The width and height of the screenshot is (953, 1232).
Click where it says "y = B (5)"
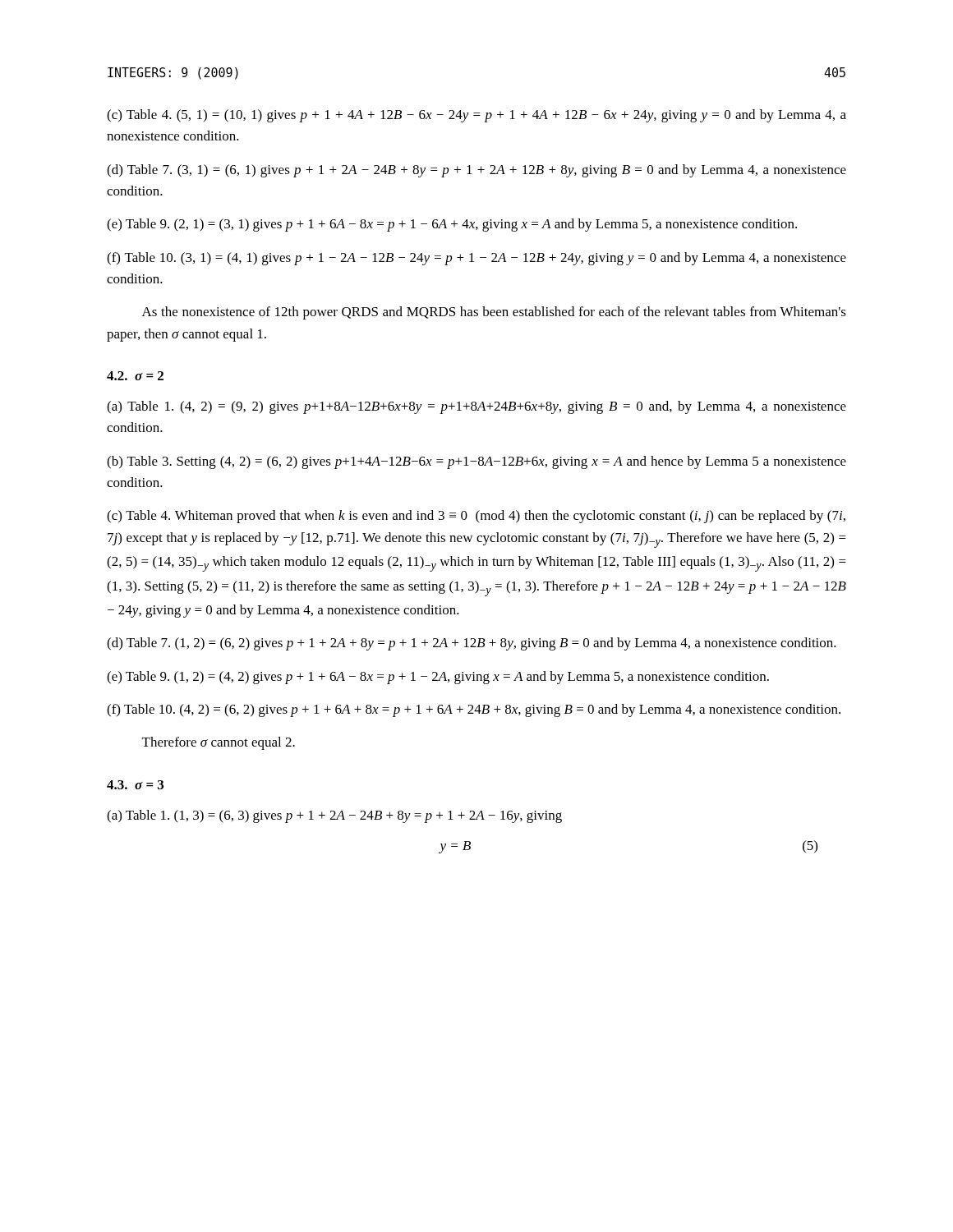[x=476, y=846]
